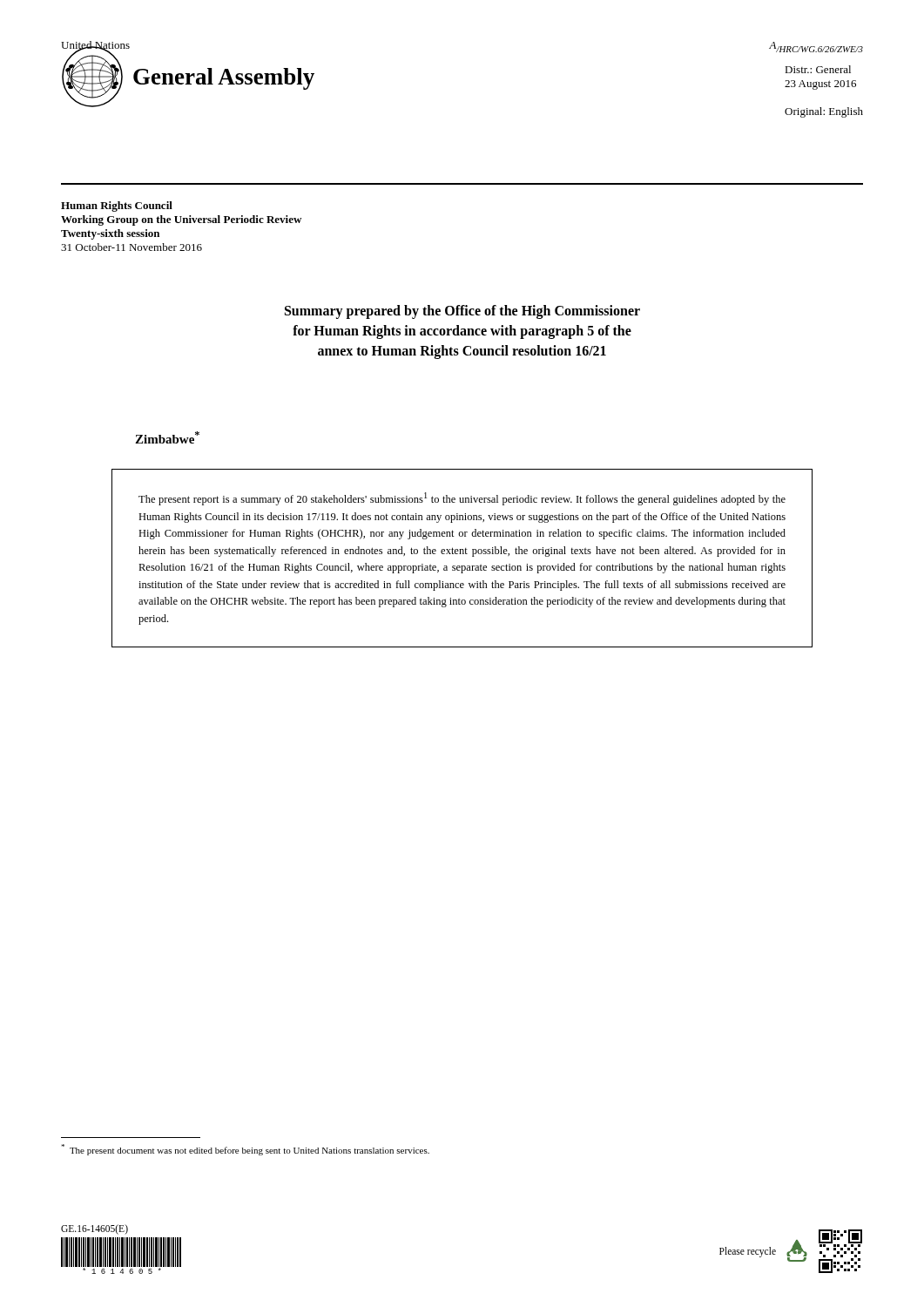Click the passage that begins "The present document was"

(245, 1146)
